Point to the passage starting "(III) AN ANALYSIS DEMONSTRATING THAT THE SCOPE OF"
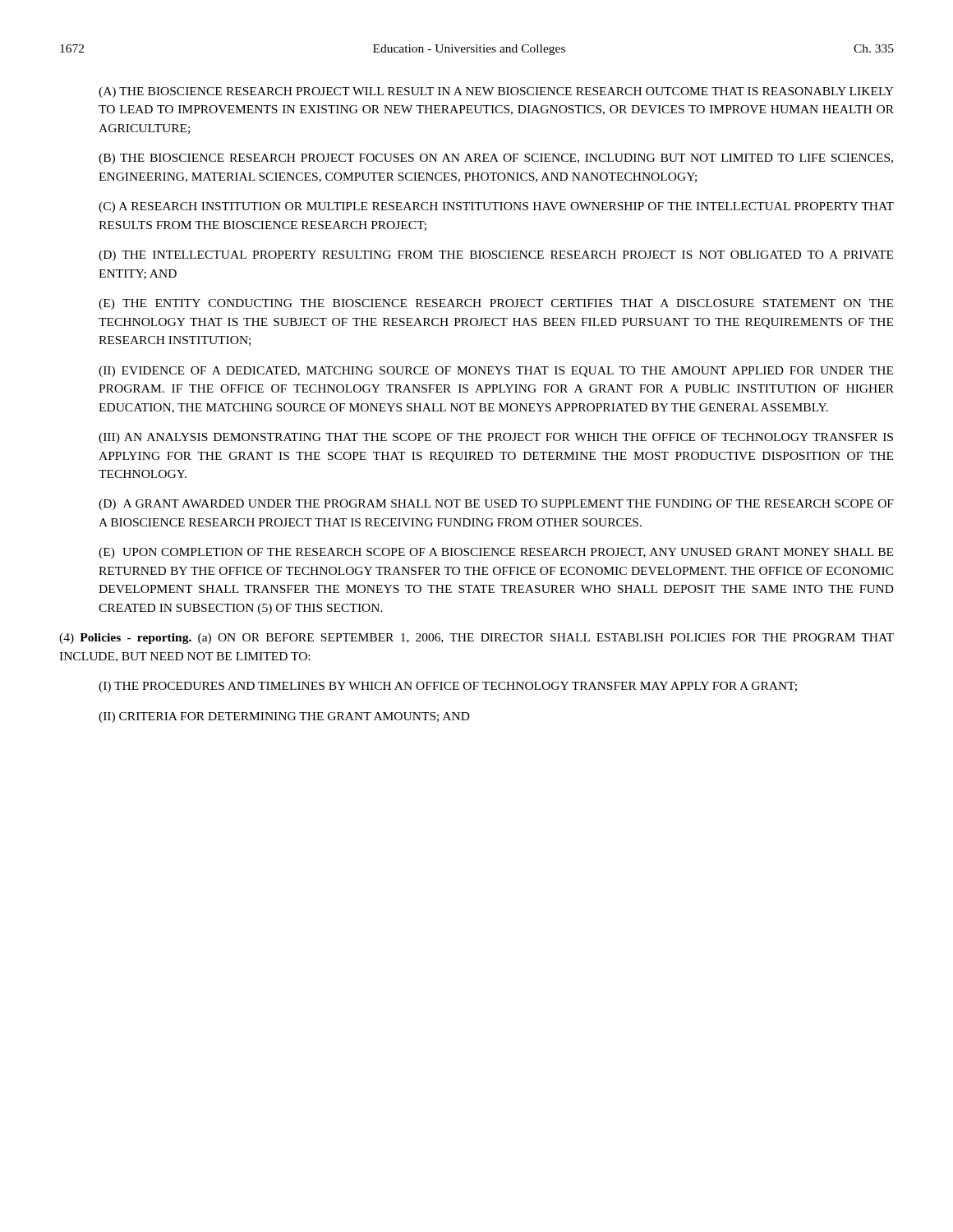 [x=496, y=455]
